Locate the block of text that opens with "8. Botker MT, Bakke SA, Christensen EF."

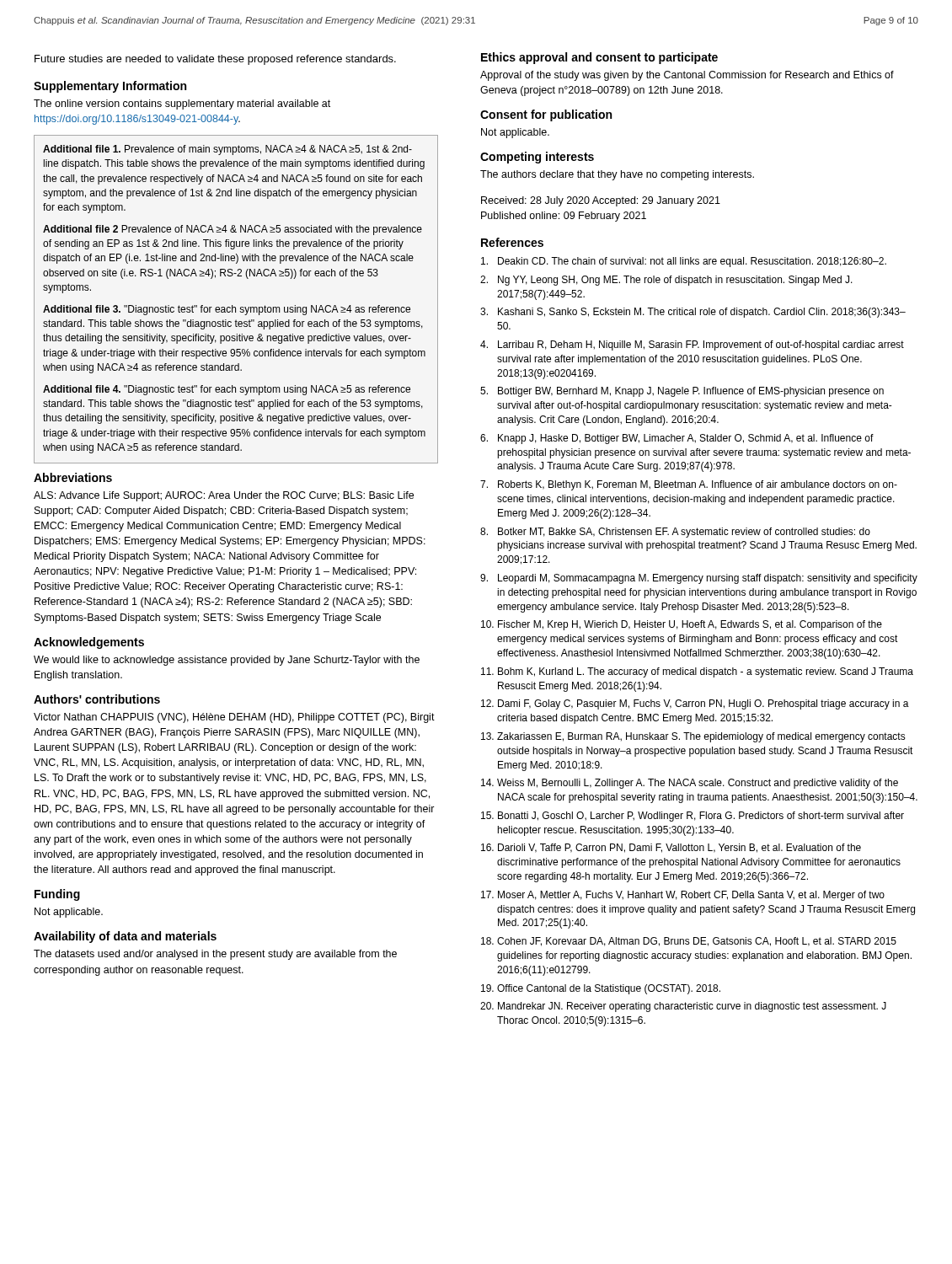pyautogui.click(x=699, y=546)
